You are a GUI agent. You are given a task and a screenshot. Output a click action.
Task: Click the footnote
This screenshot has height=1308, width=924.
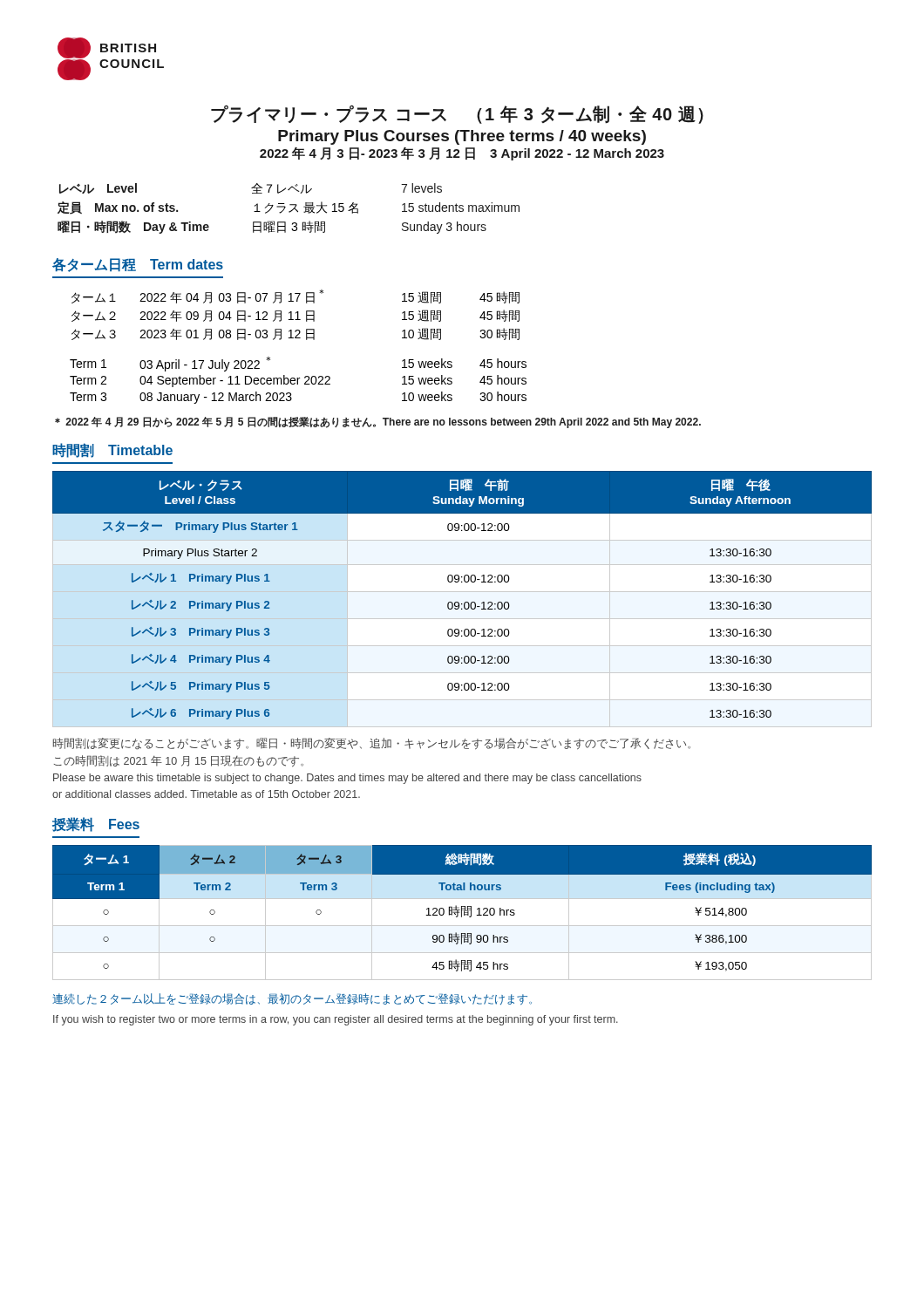(x=377, y=422)
